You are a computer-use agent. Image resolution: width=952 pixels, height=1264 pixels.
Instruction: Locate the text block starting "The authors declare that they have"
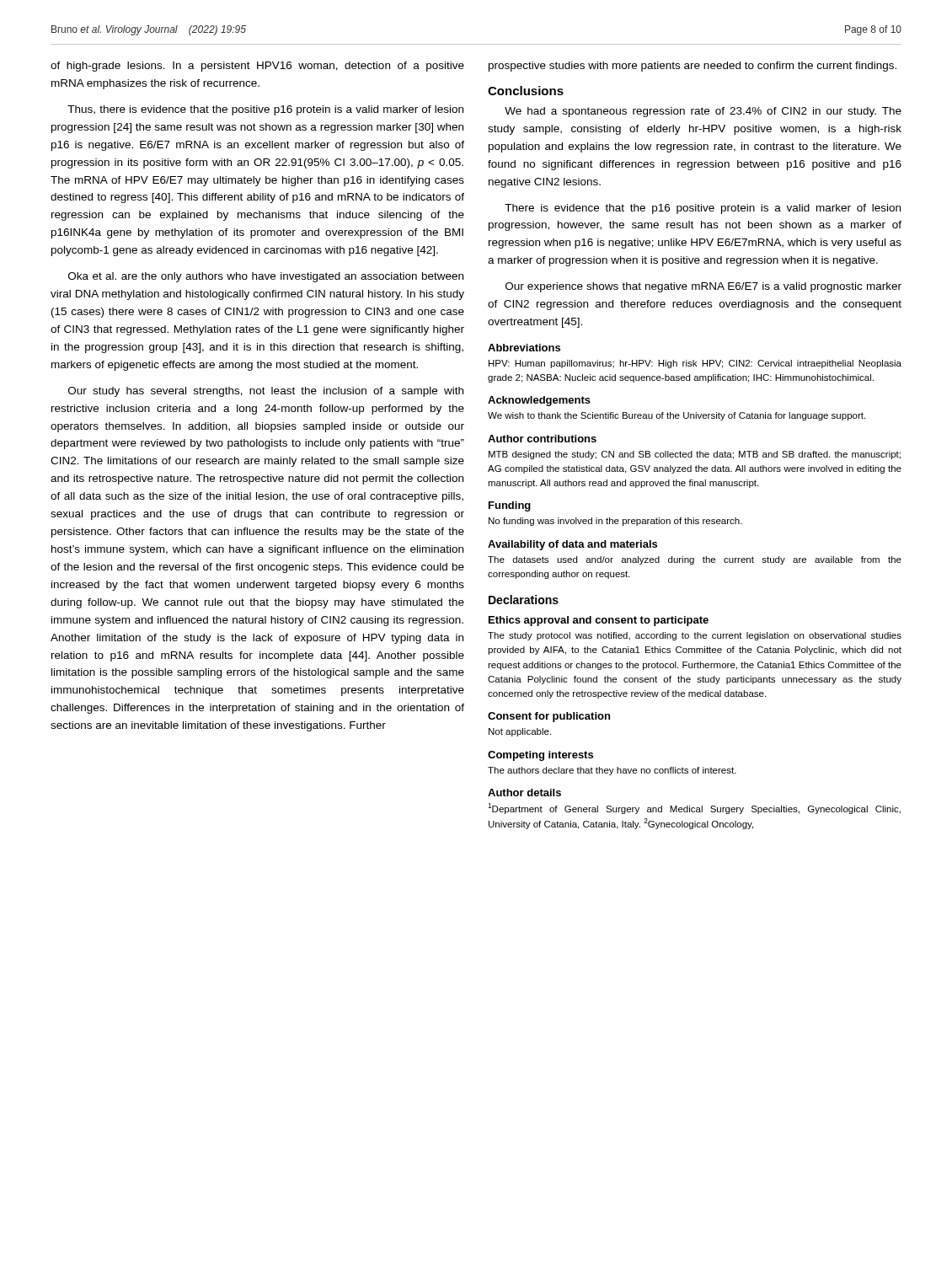click(695, 770)
